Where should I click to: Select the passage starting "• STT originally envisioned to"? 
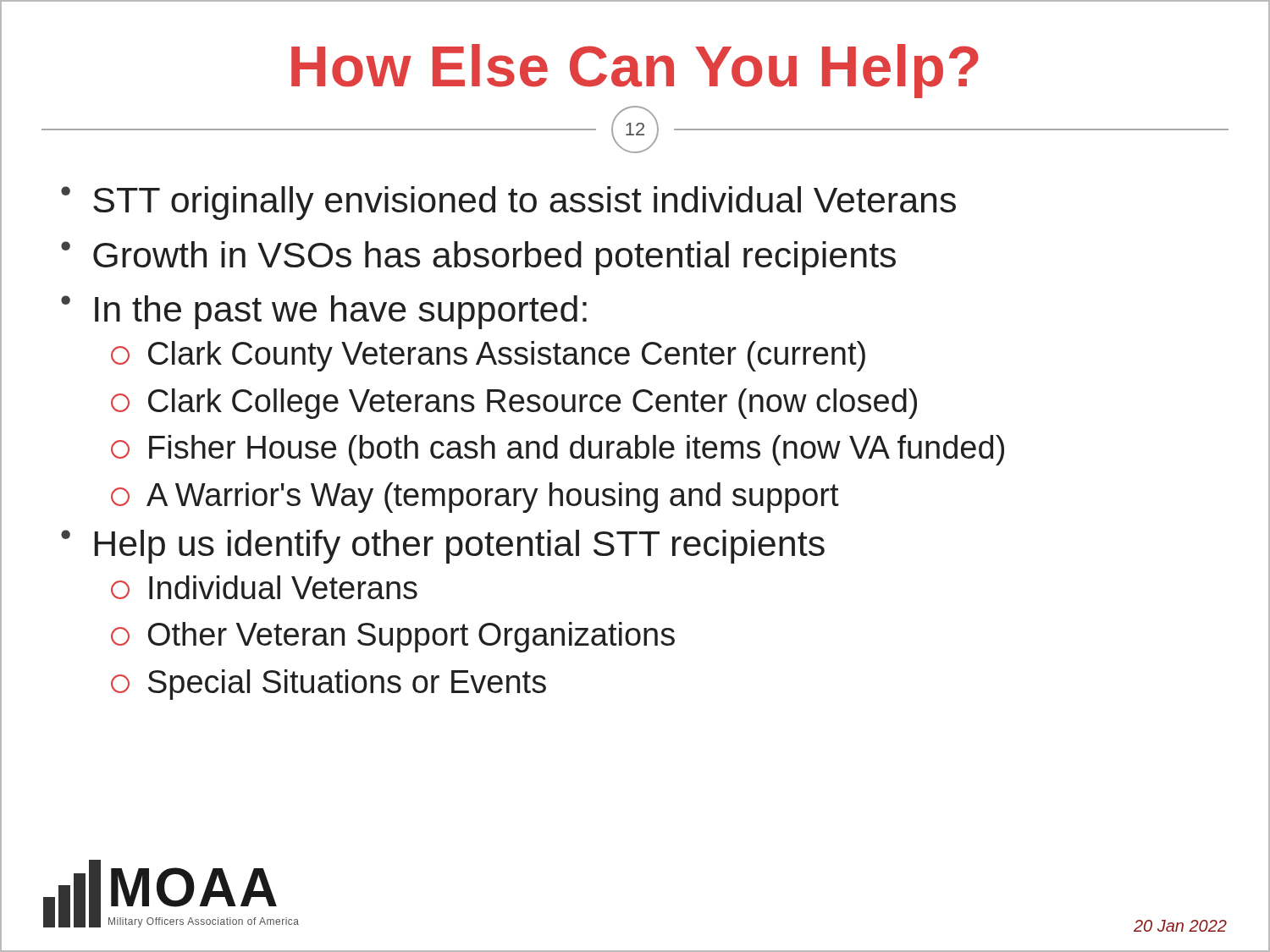pos(509,200)
